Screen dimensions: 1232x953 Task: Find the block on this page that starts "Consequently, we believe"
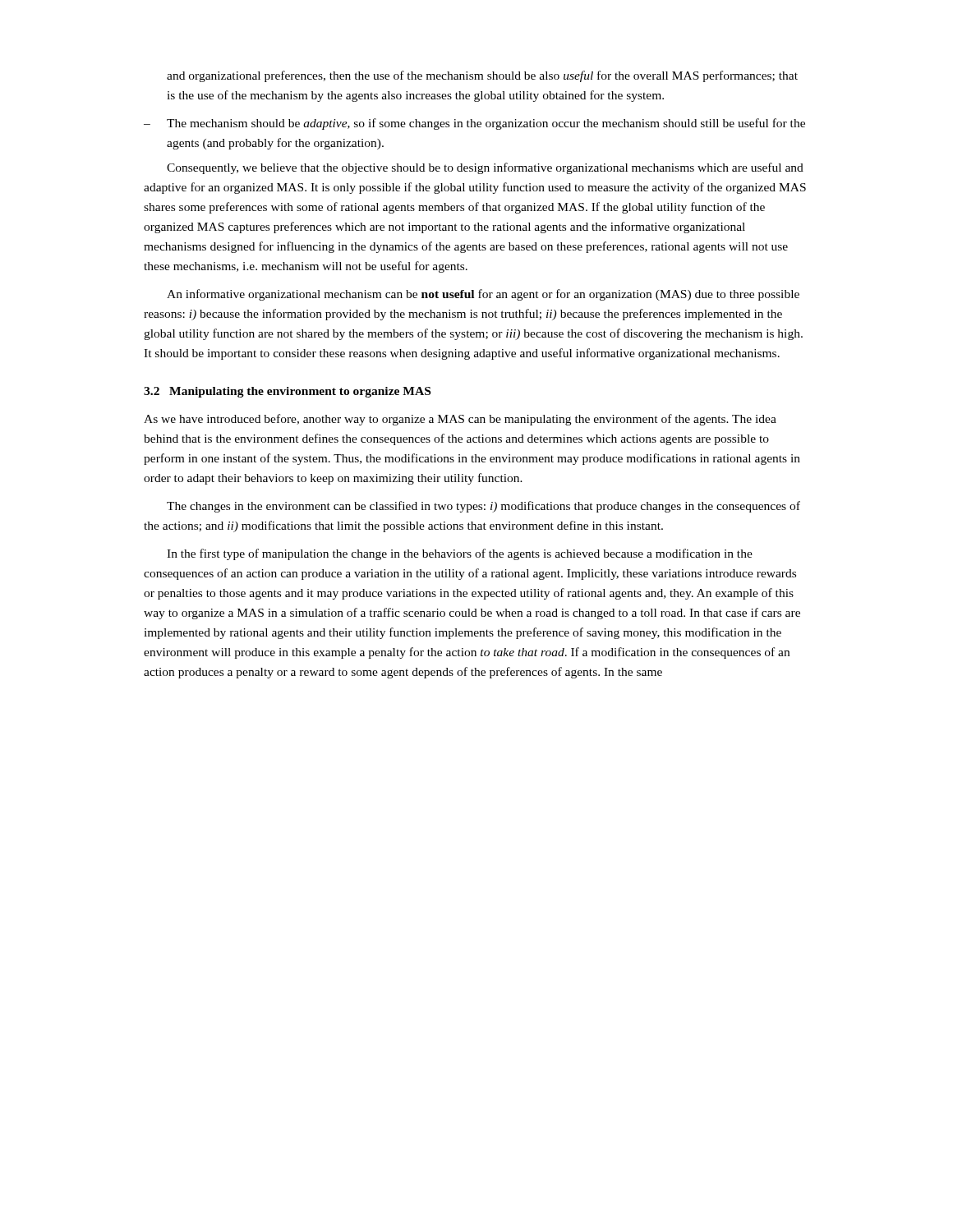476,217
